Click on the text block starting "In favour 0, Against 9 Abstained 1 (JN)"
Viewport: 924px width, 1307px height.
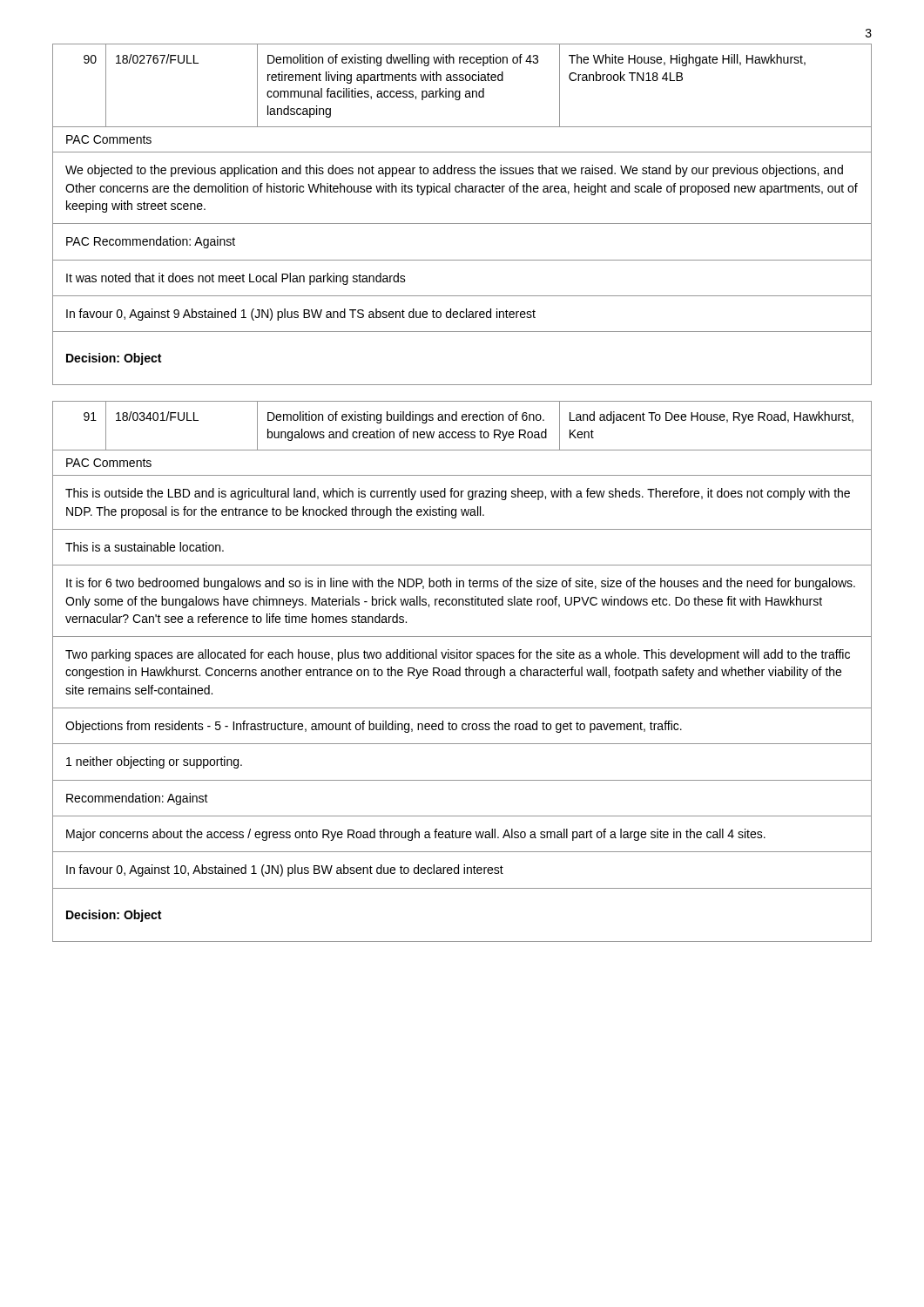(462, 314)
